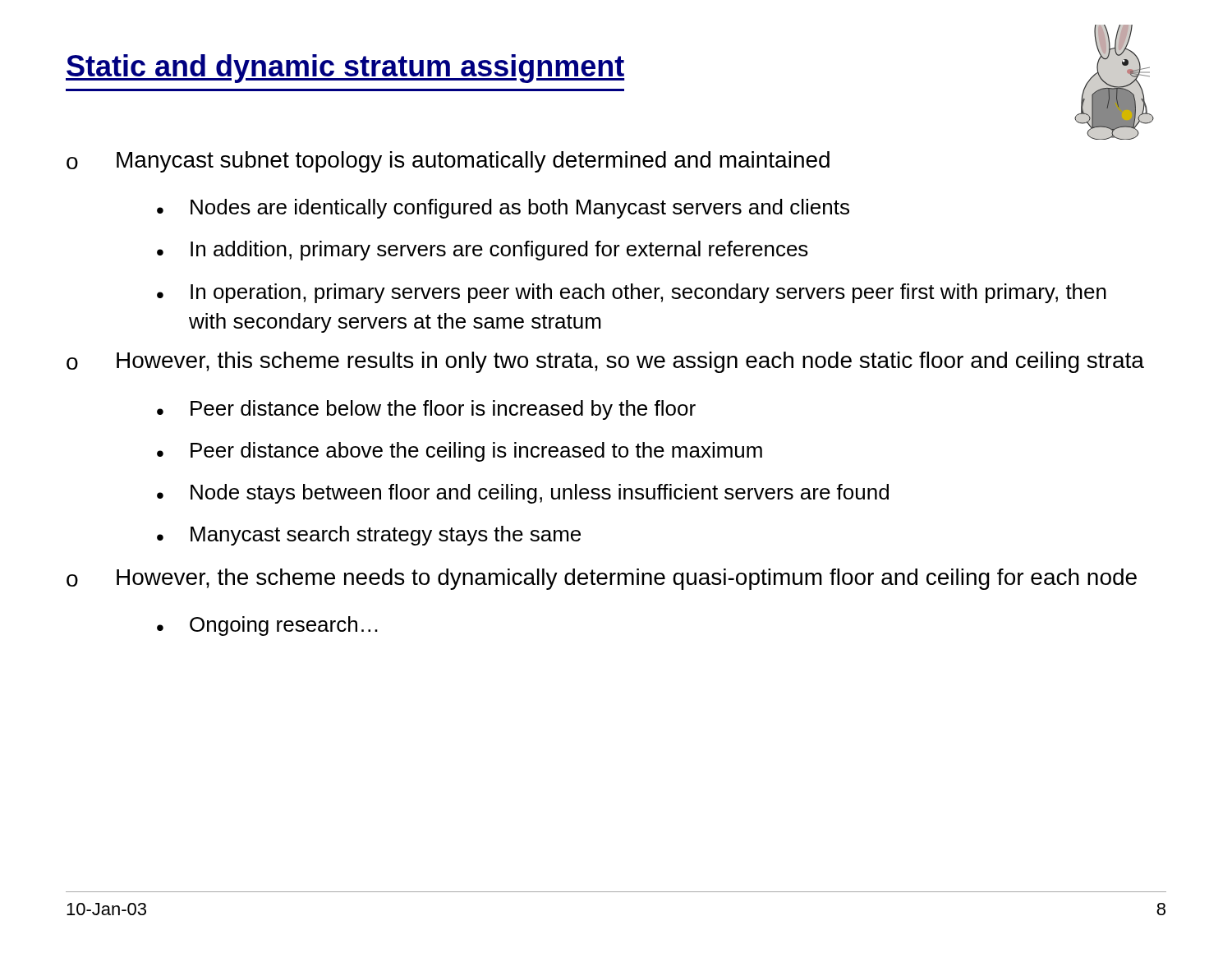The image size is (1232, 953).
Task: Select the list item with the text "• Node stays between floor"
Action: 653,494
